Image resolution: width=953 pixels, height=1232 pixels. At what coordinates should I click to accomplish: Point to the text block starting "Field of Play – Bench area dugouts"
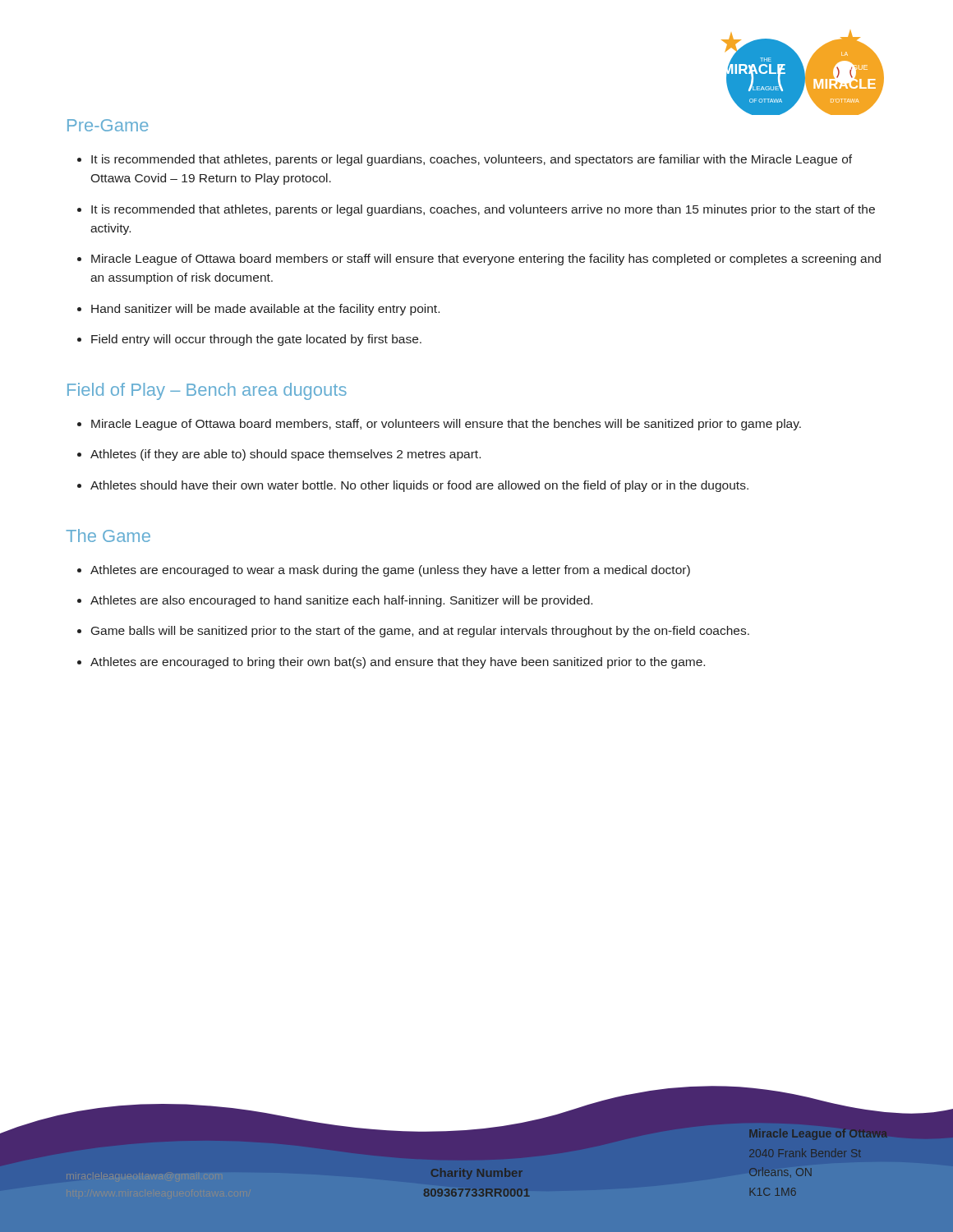click(206, 390)
